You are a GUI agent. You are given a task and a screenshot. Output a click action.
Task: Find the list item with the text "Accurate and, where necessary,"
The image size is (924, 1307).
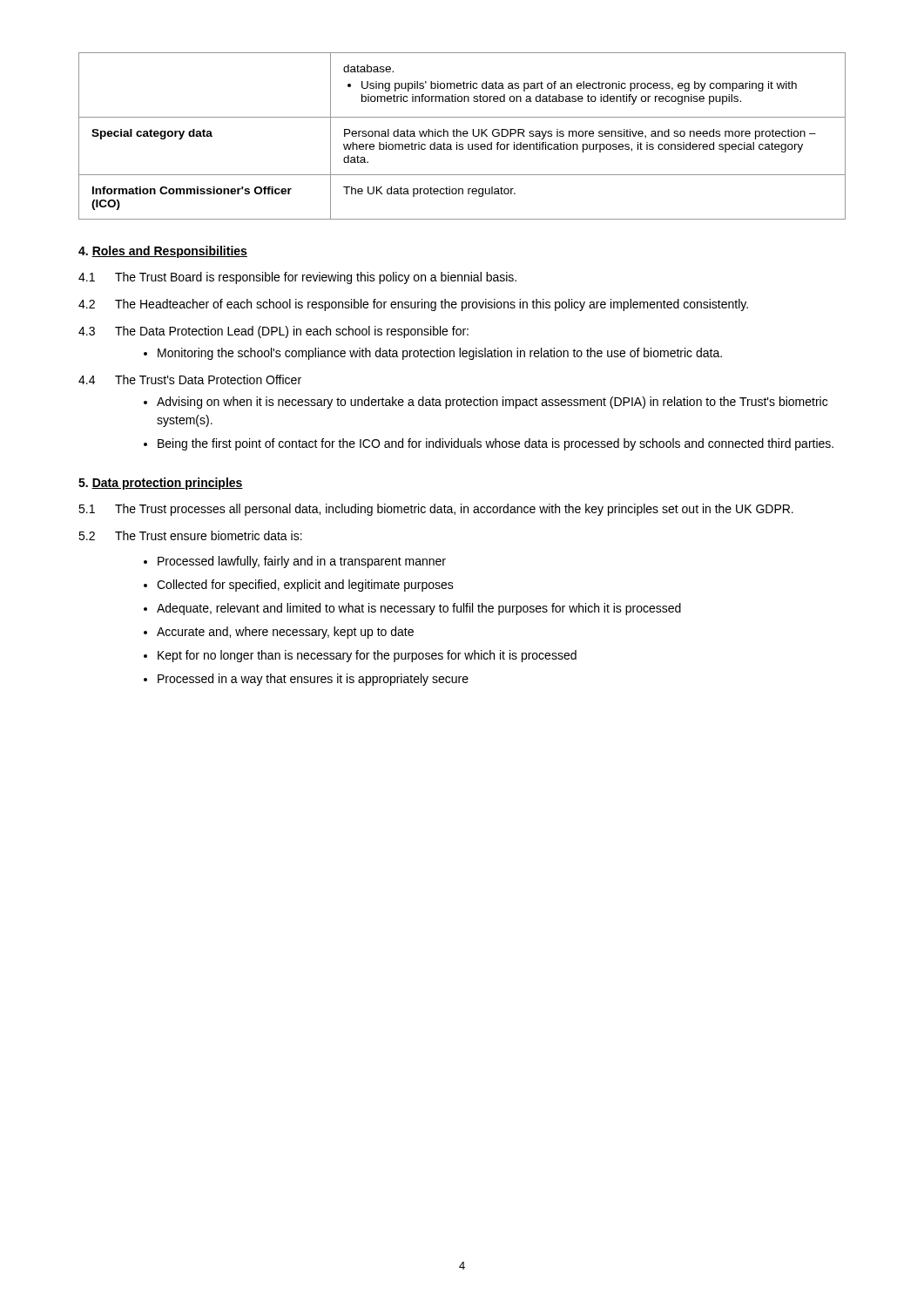click(x=279, y=633)
